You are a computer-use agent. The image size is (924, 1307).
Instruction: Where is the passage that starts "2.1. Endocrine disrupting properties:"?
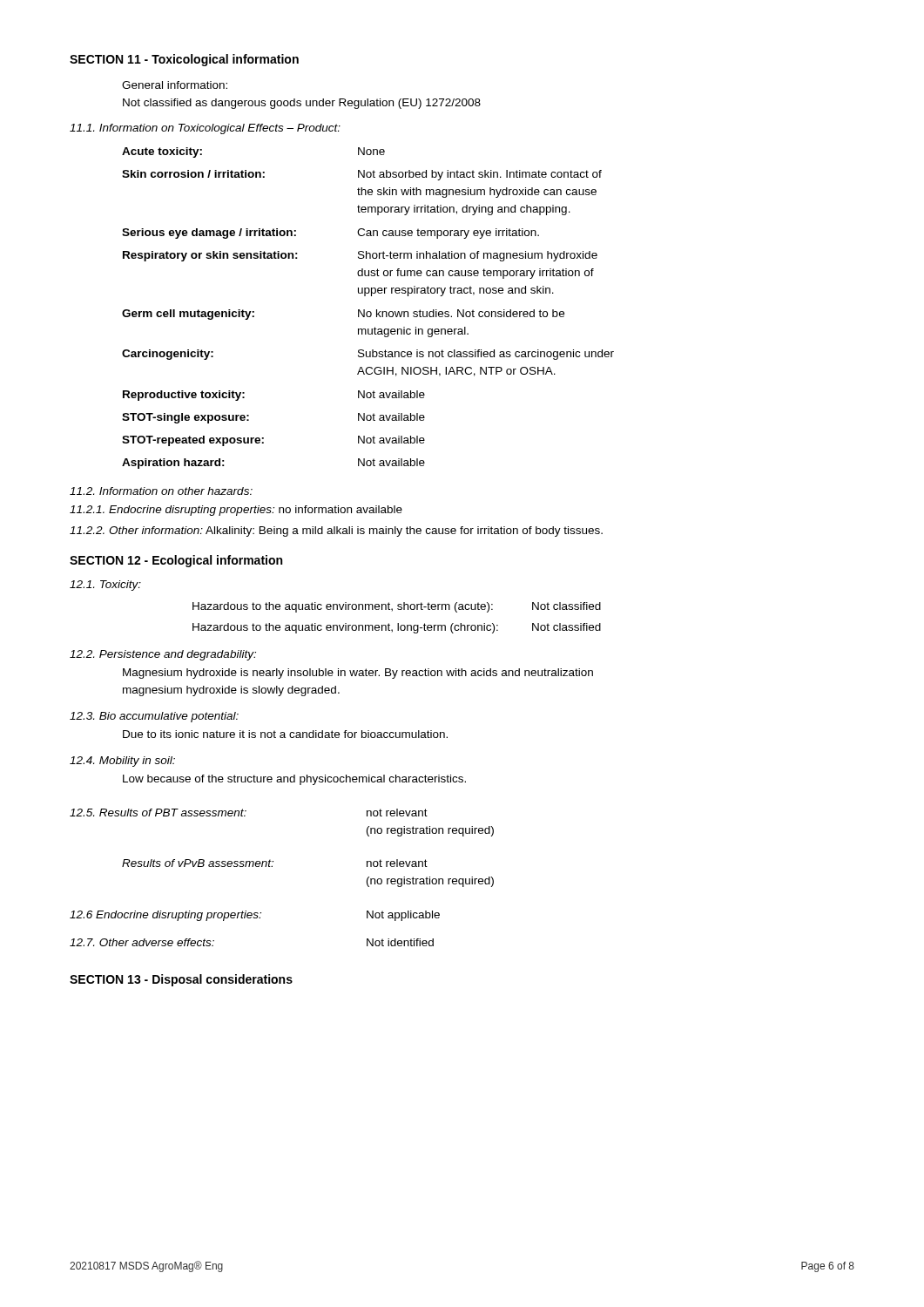pos(236,509)
